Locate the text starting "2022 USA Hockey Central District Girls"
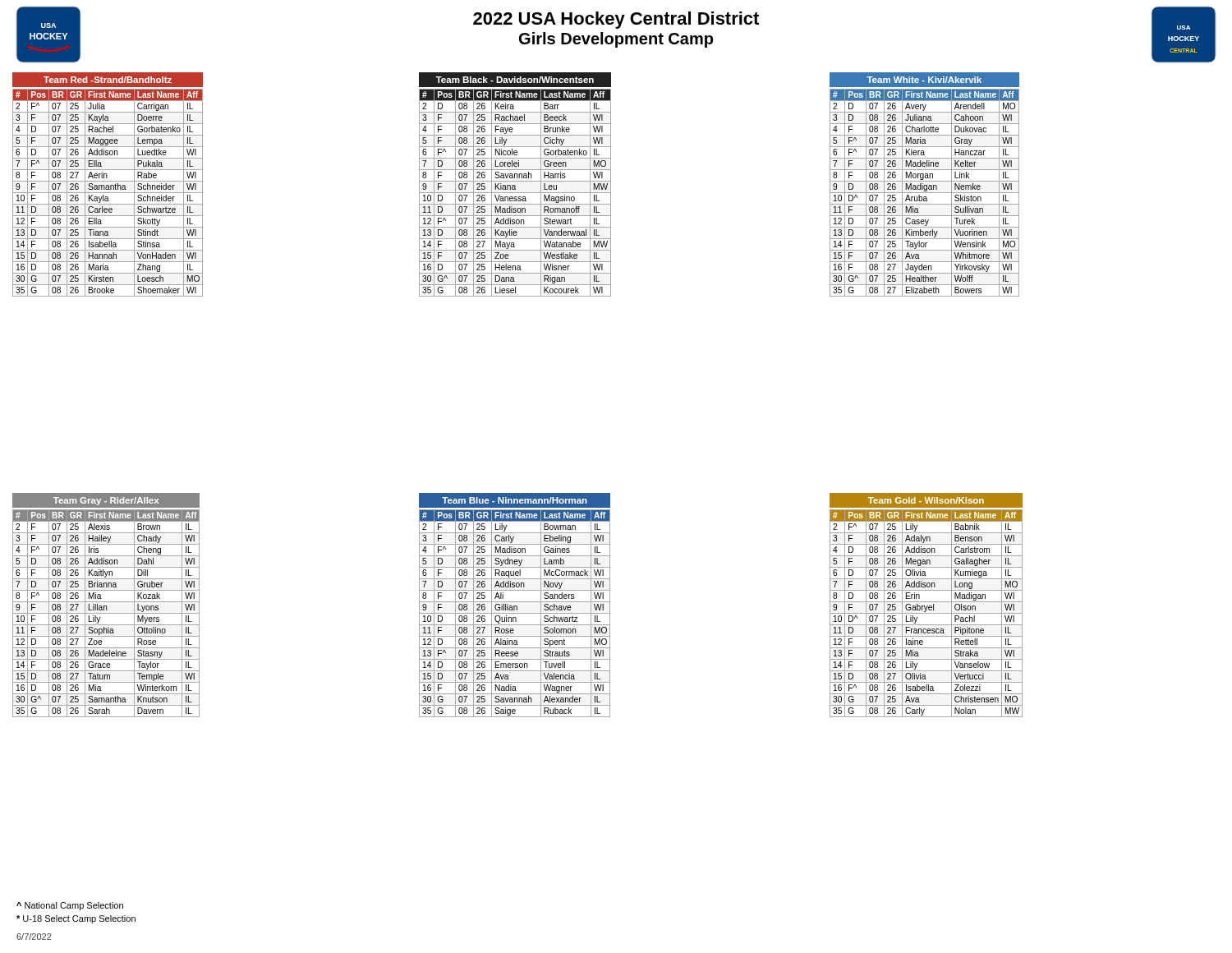This screenshot has width=1232, height=953. [x=616, y=28]
